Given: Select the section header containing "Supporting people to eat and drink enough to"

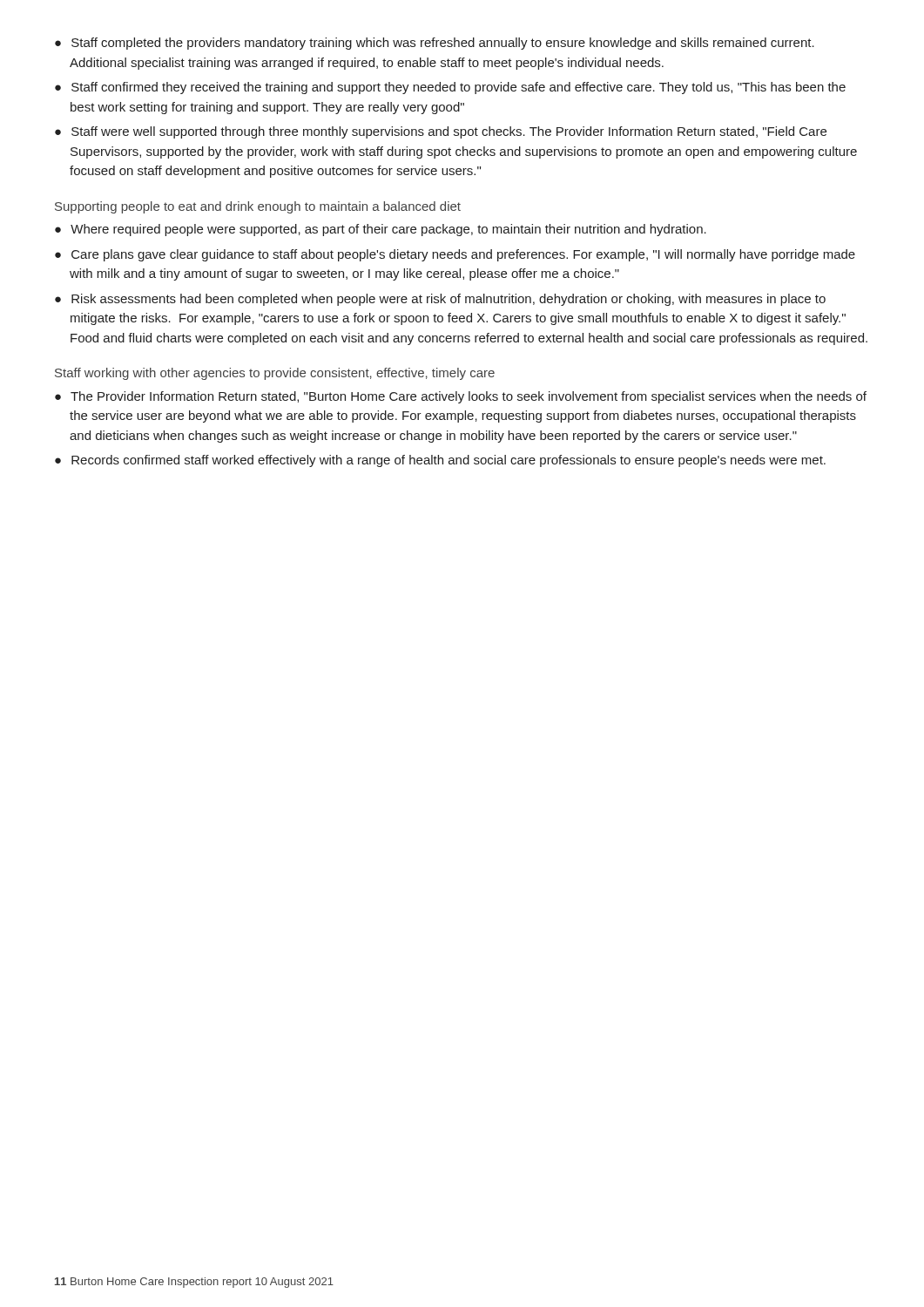Looking at the screenshot, I should click(x=257, y=206).
